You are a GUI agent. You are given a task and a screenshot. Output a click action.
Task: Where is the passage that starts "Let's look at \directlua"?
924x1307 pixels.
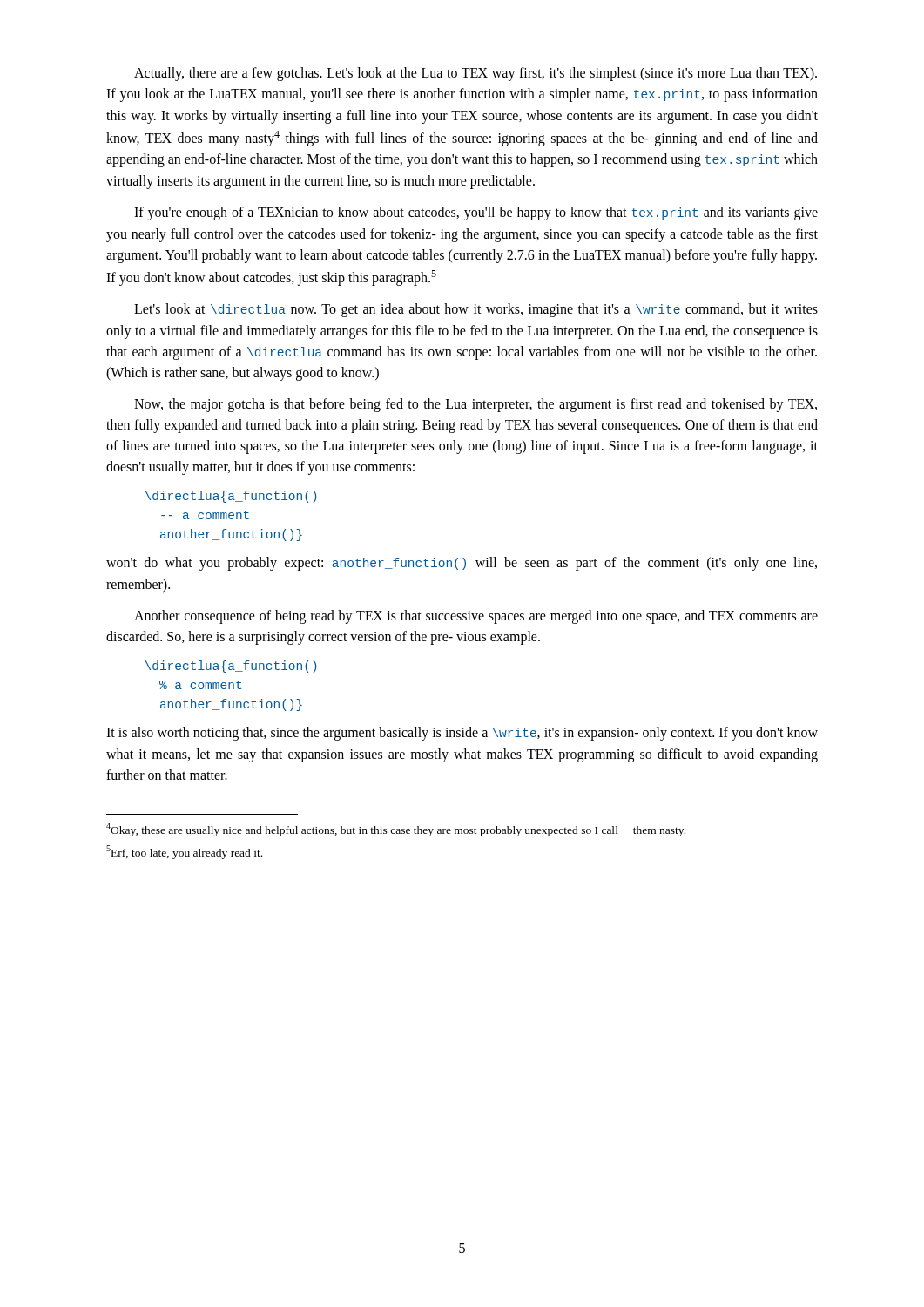point(462,341)
